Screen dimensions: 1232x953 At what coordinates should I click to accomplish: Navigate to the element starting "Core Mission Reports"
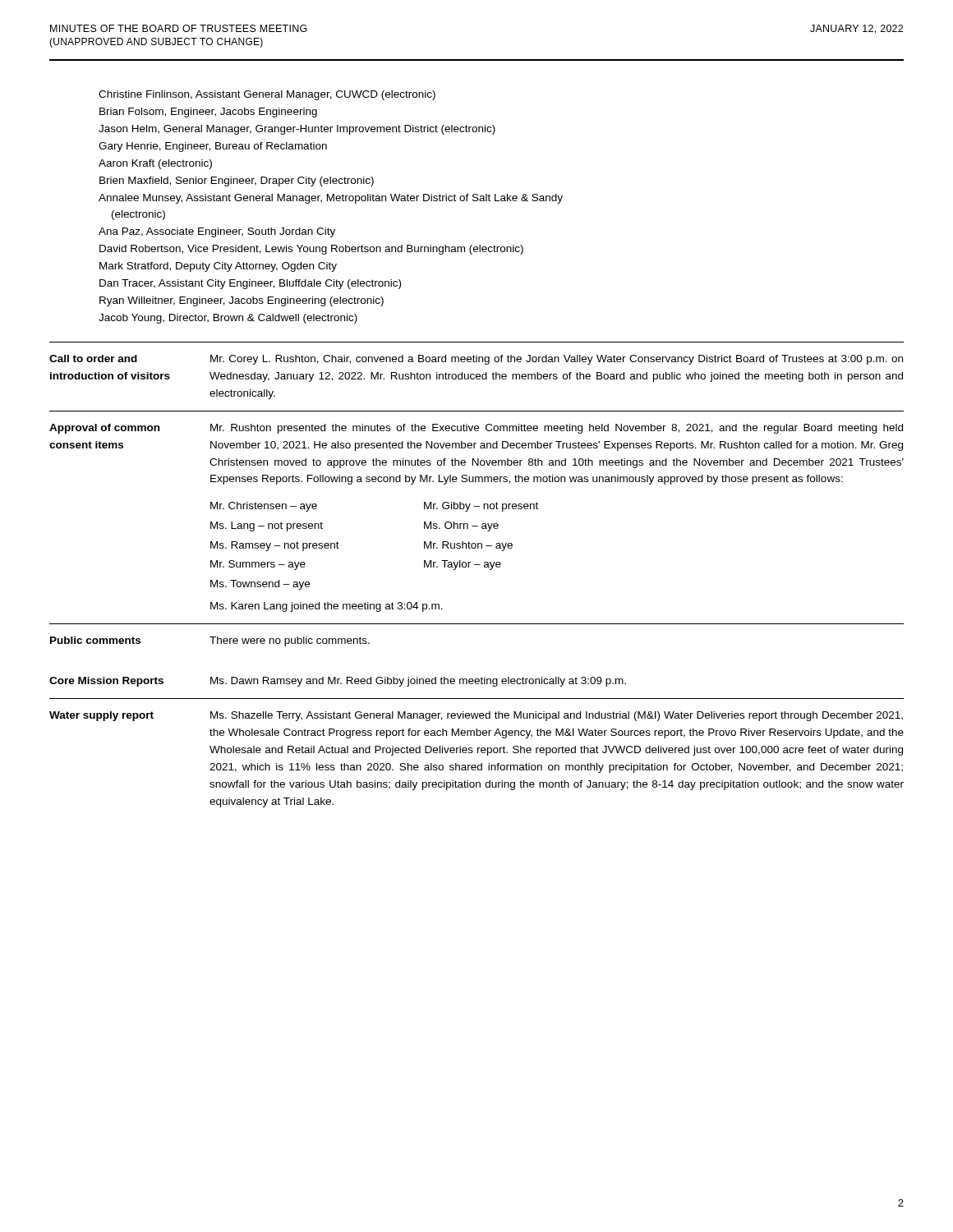(x=107, y=681)
